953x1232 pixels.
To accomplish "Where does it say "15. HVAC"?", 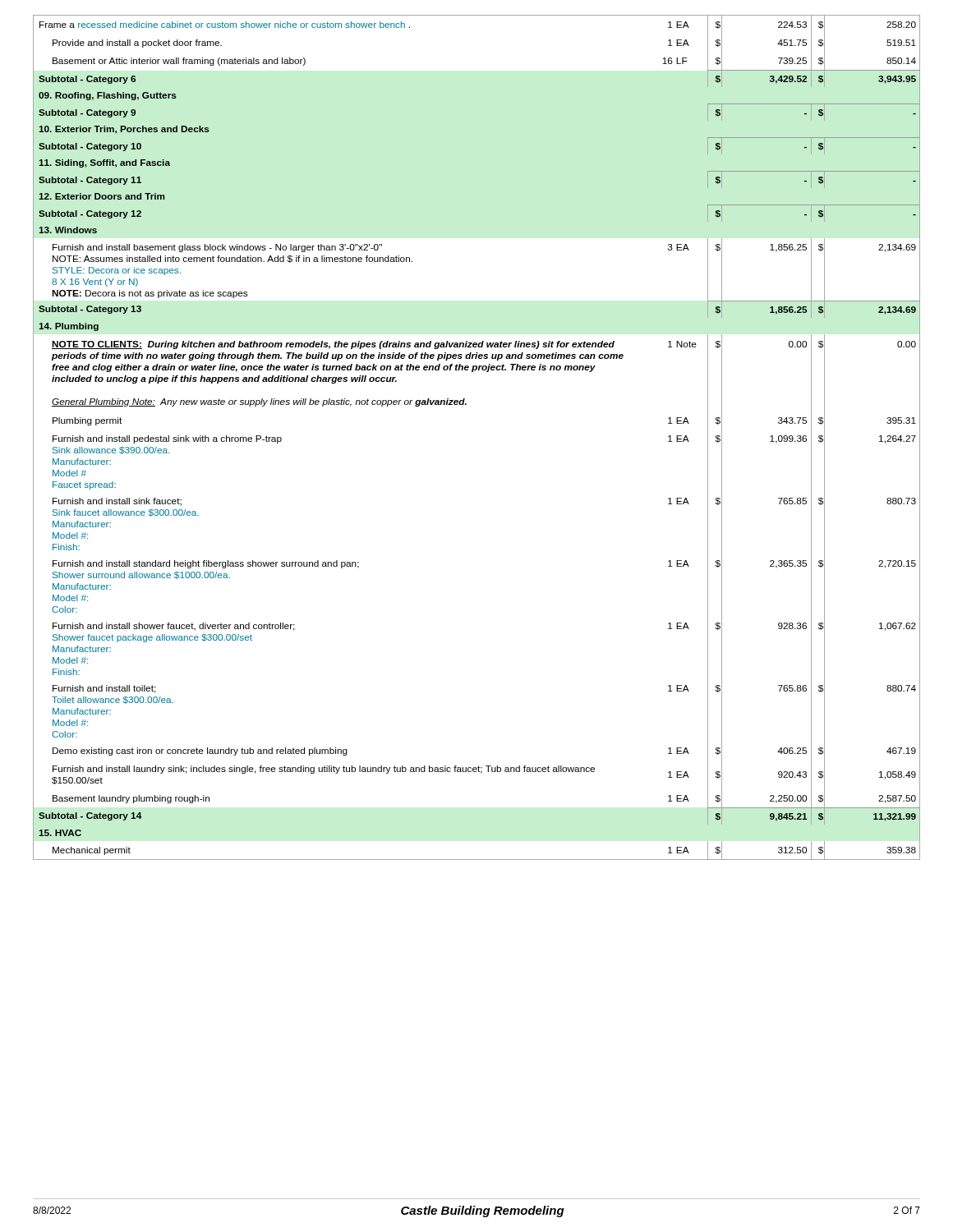I will point(33,832).
